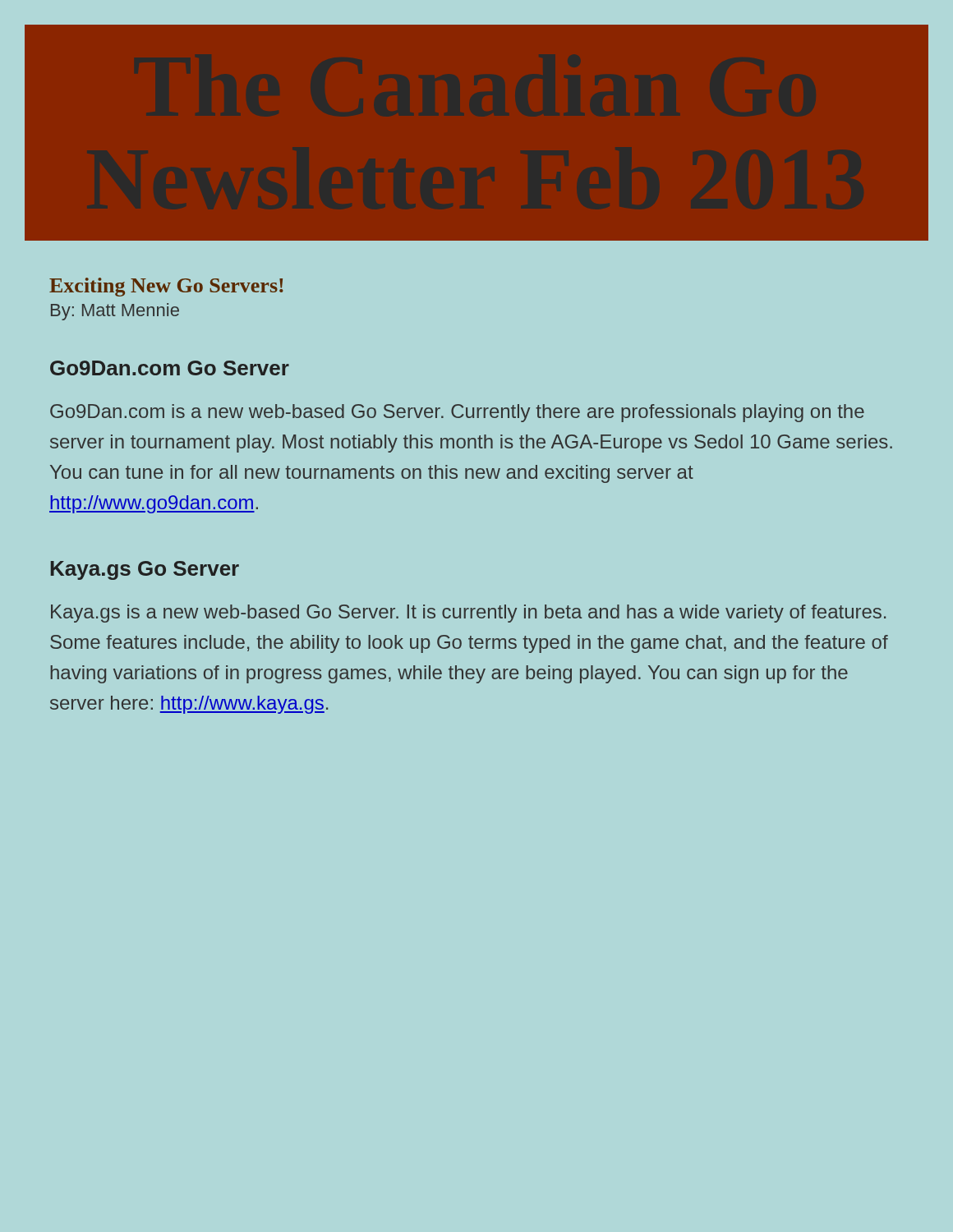
Task: Point to the passage starting "Kaya.gs Go Server"
Action: [144, 568]
